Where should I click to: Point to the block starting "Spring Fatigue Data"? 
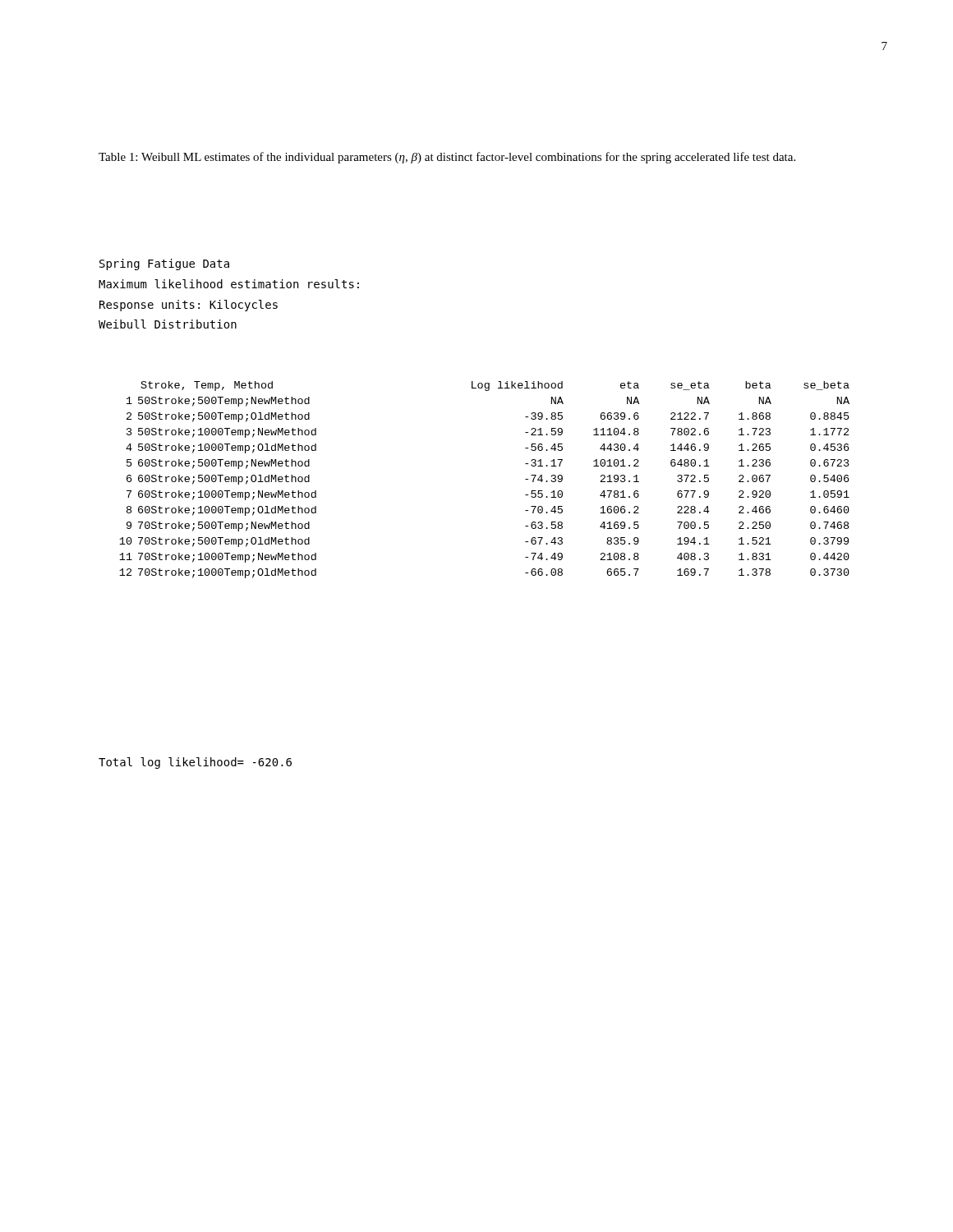pyautogui.click(x=230, y=294)
